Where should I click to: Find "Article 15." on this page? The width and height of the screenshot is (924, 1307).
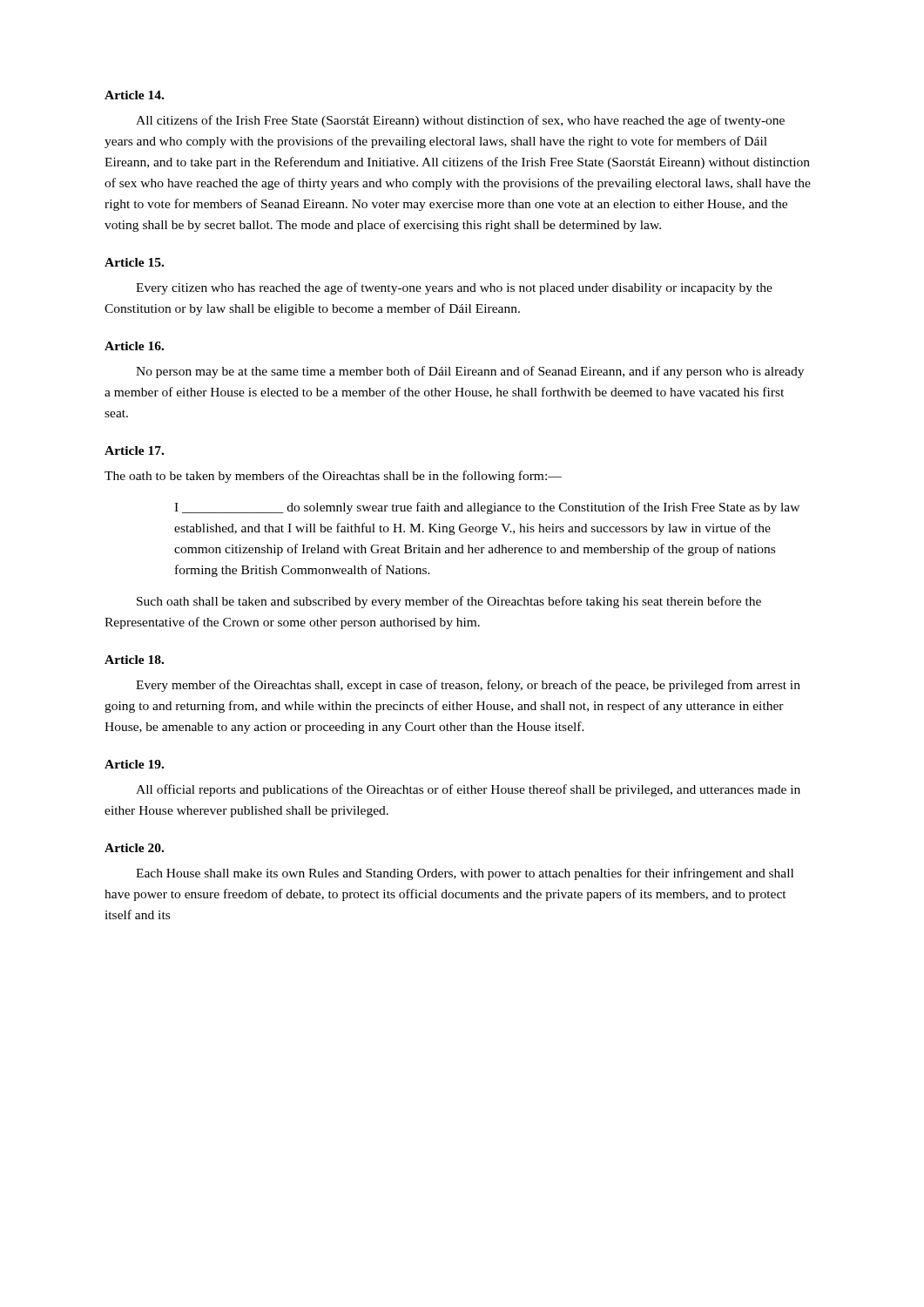tap(134, 262)
